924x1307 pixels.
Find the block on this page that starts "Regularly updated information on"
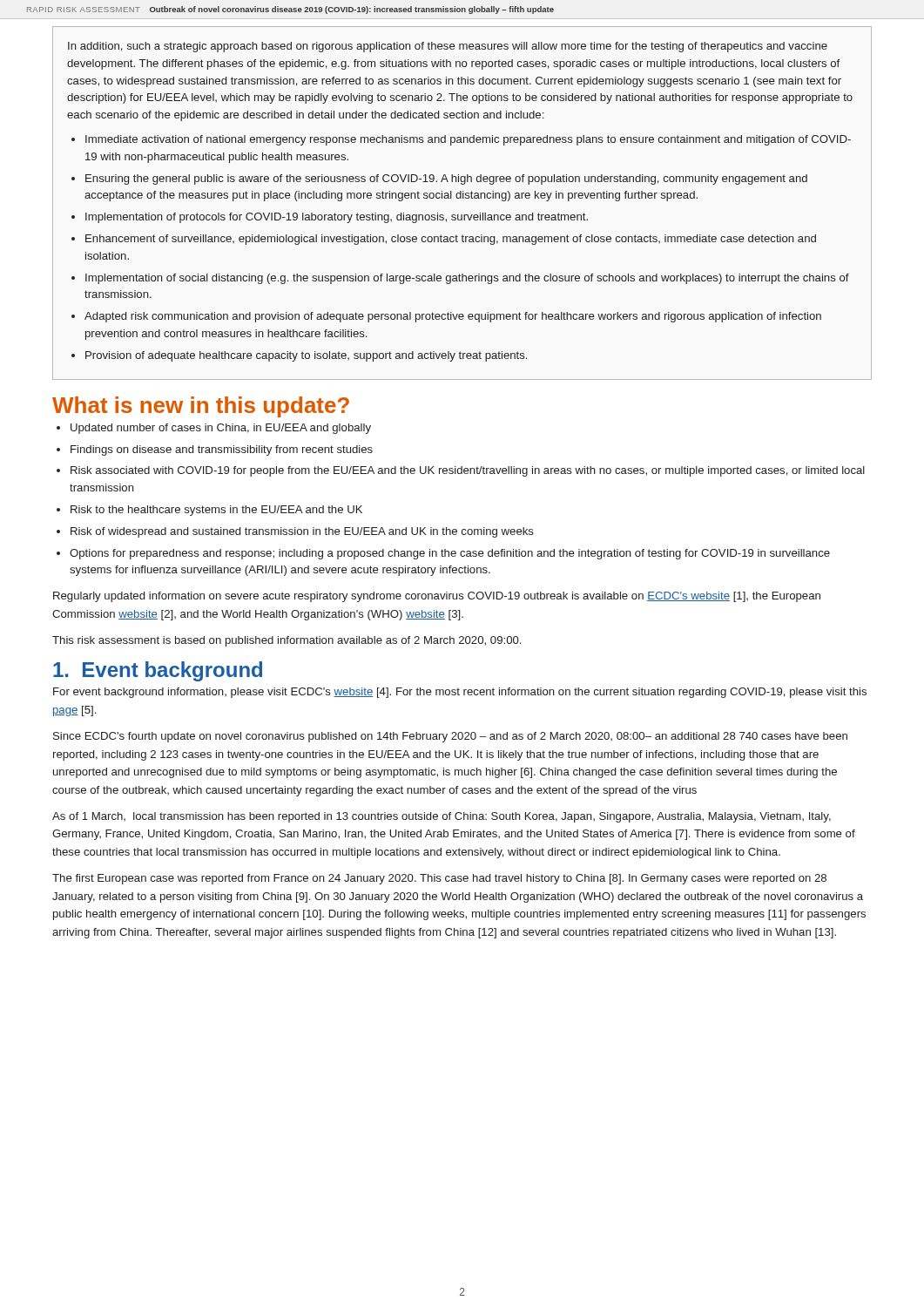(437, 605)
